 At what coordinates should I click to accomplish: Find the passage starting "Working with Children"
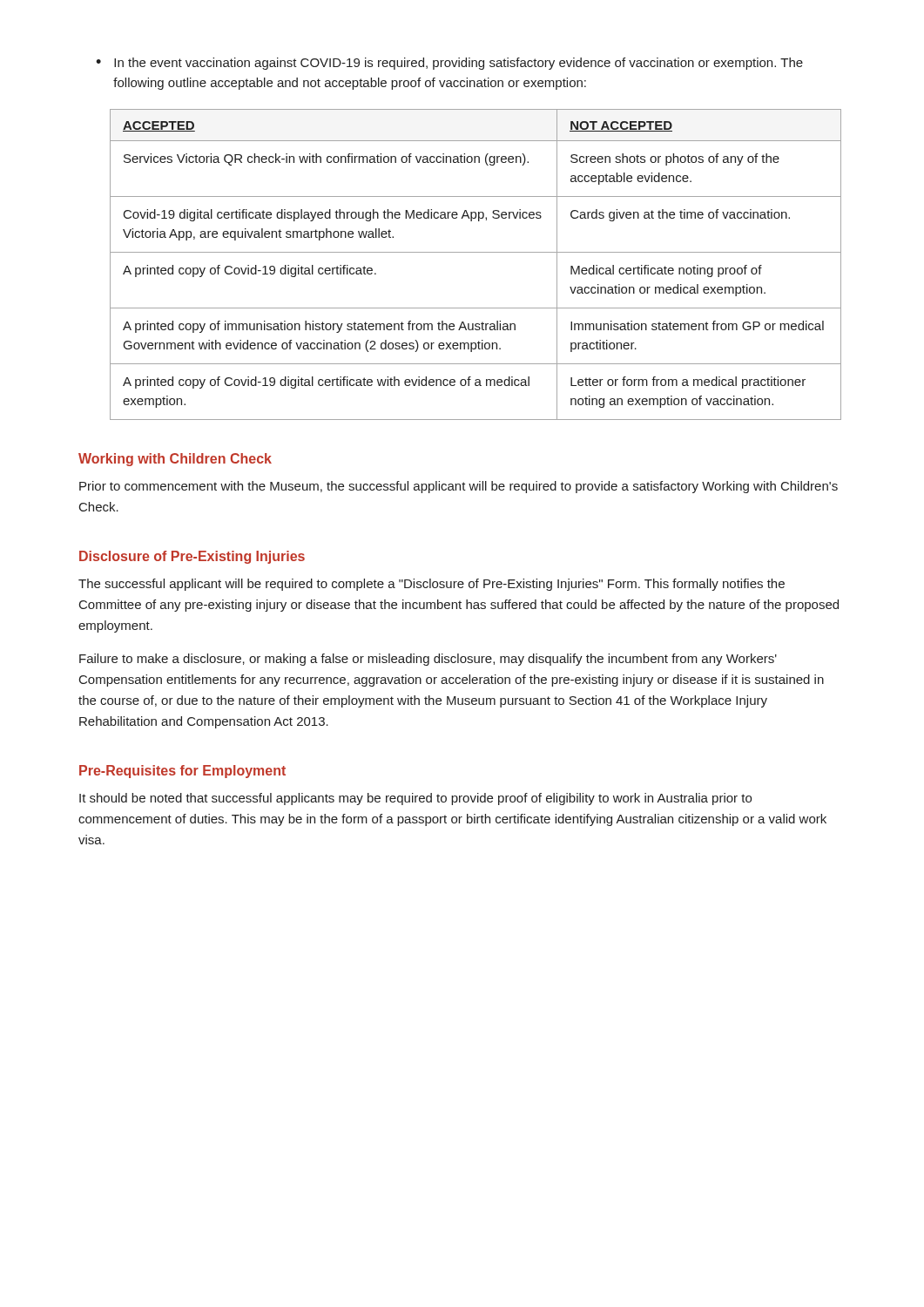tap(175, 459)
